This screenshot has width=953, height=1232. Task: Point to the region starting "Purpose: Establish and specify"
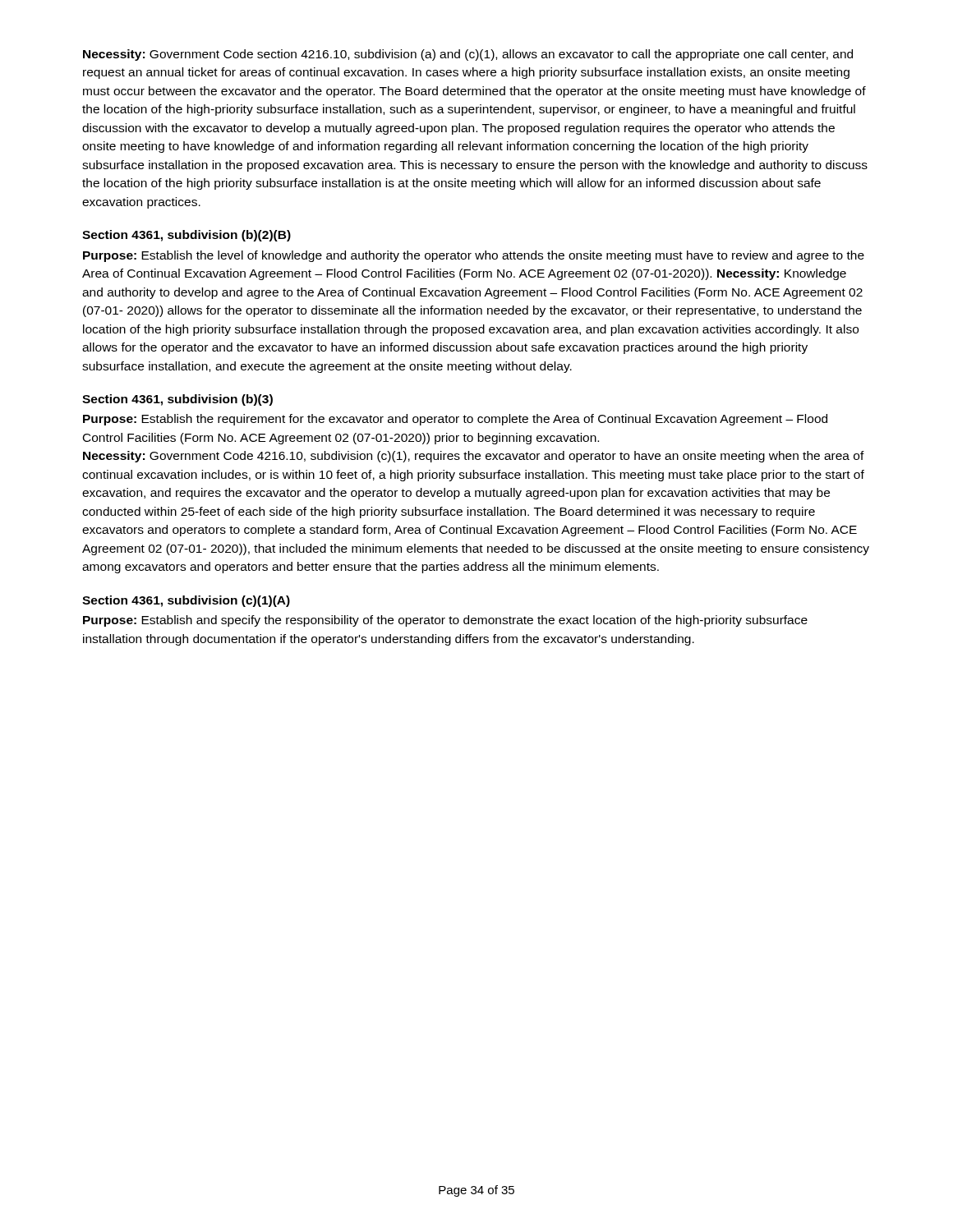pyautogui.click(x=445, y=629)
